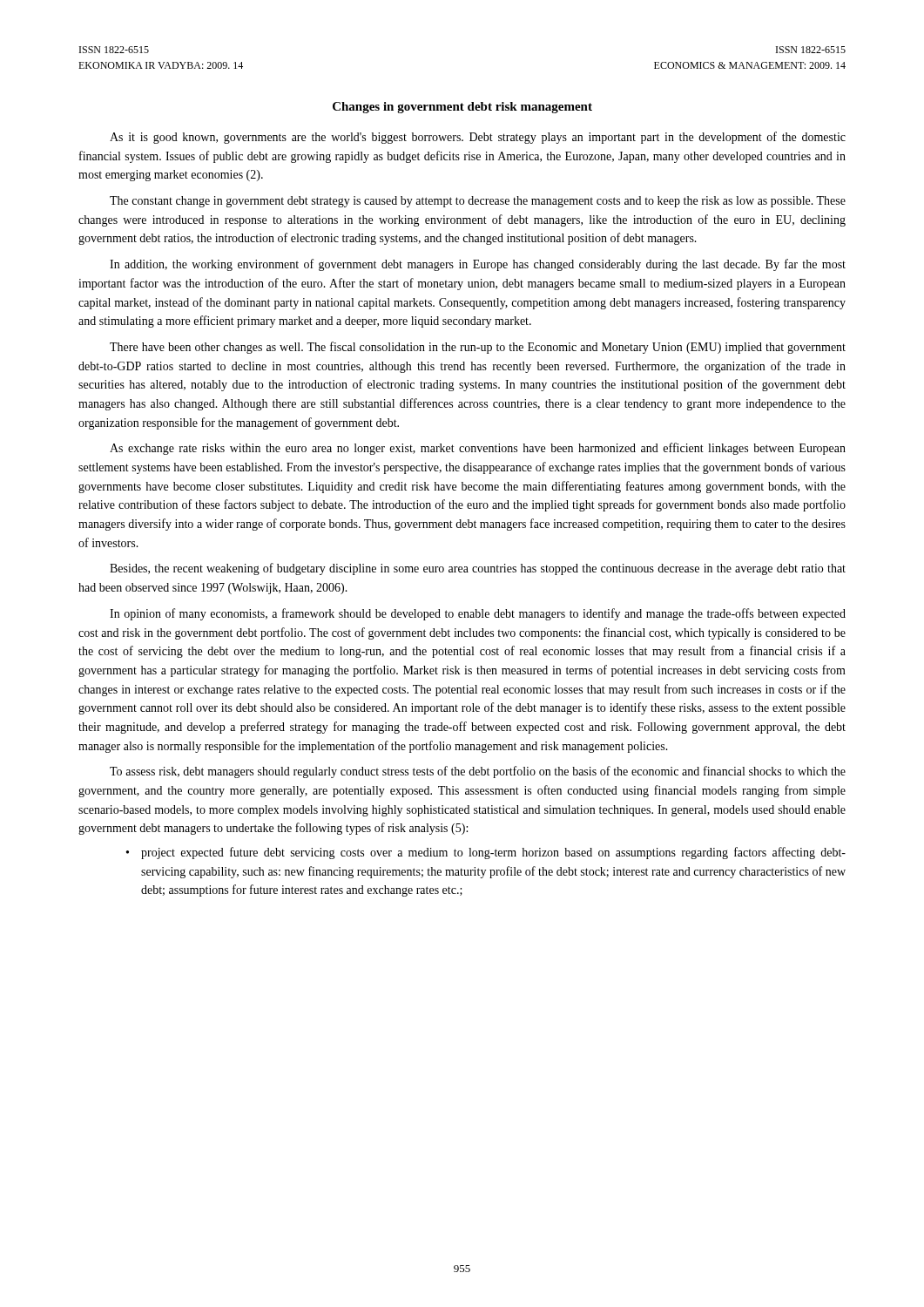Locate the text block that says "To assess risk, debt managers should regularly conduct"

point(462,800)
